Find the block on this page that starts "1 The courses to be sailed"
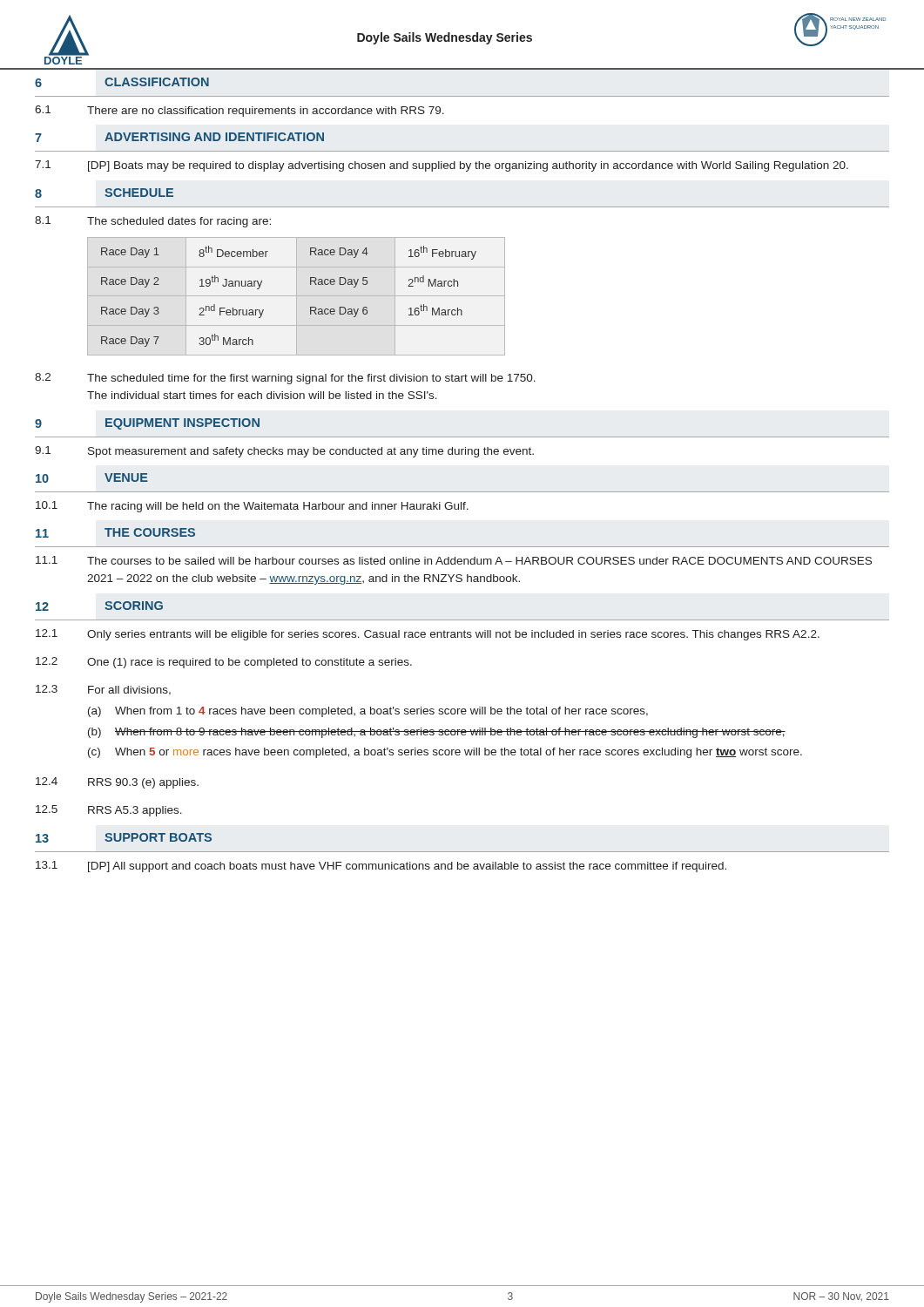This screenshot has height=1307, width=924. (462, 570)
